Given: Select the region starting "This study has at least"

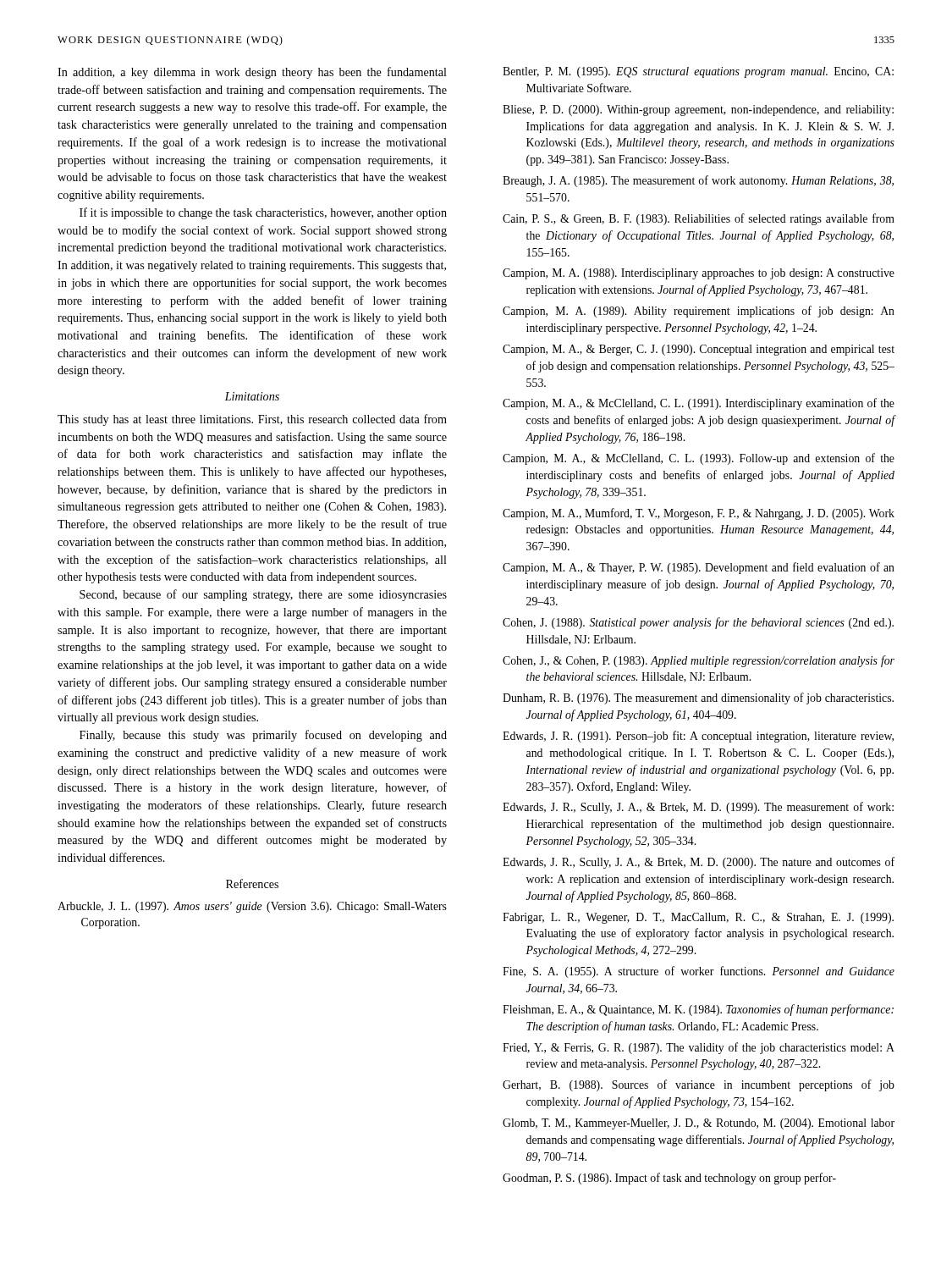Looking at the screenshot, I should 252,639.
